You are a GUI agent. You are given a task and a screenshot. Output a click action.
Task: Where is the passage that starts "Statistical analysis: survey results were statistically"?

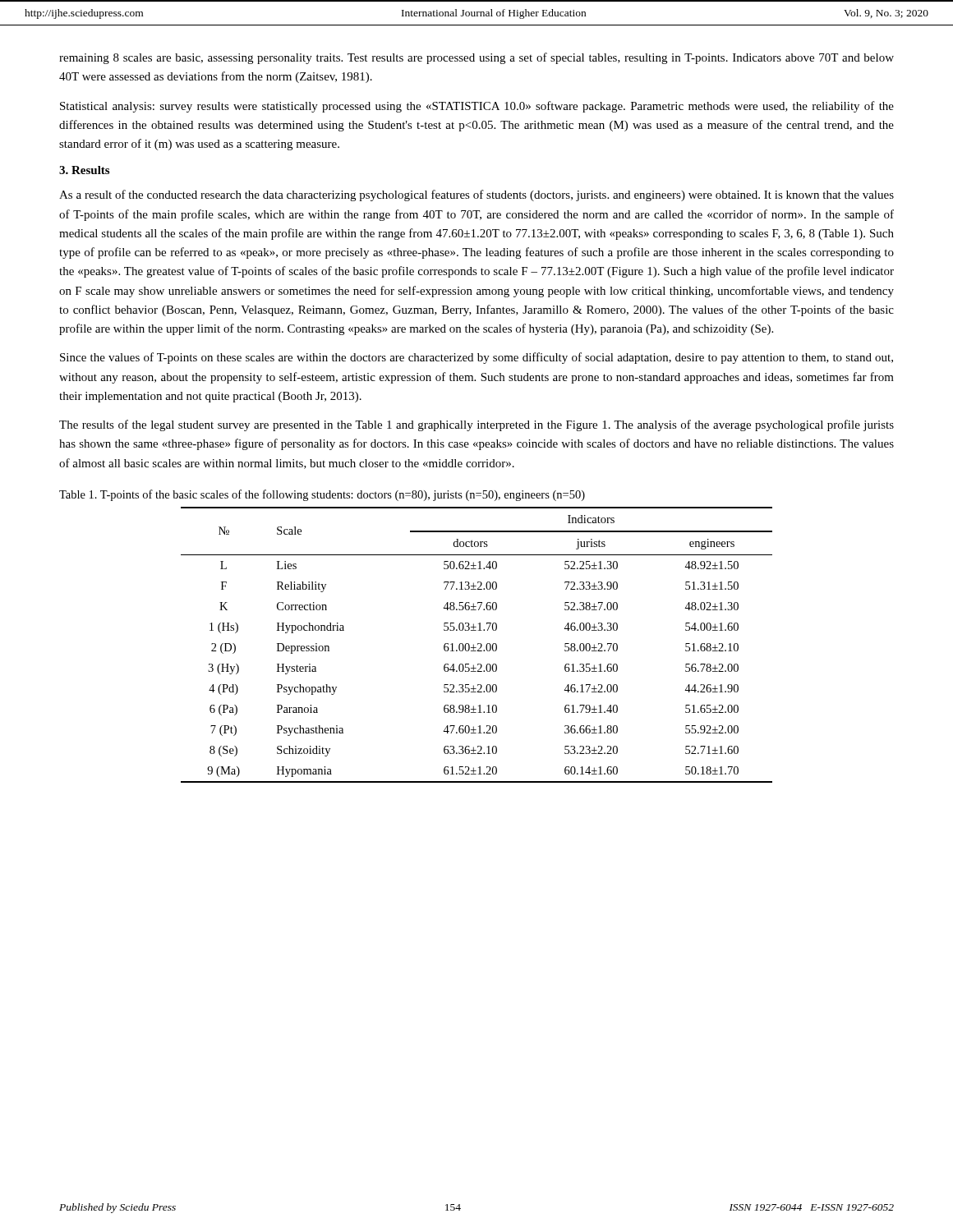tap(476, 125)
